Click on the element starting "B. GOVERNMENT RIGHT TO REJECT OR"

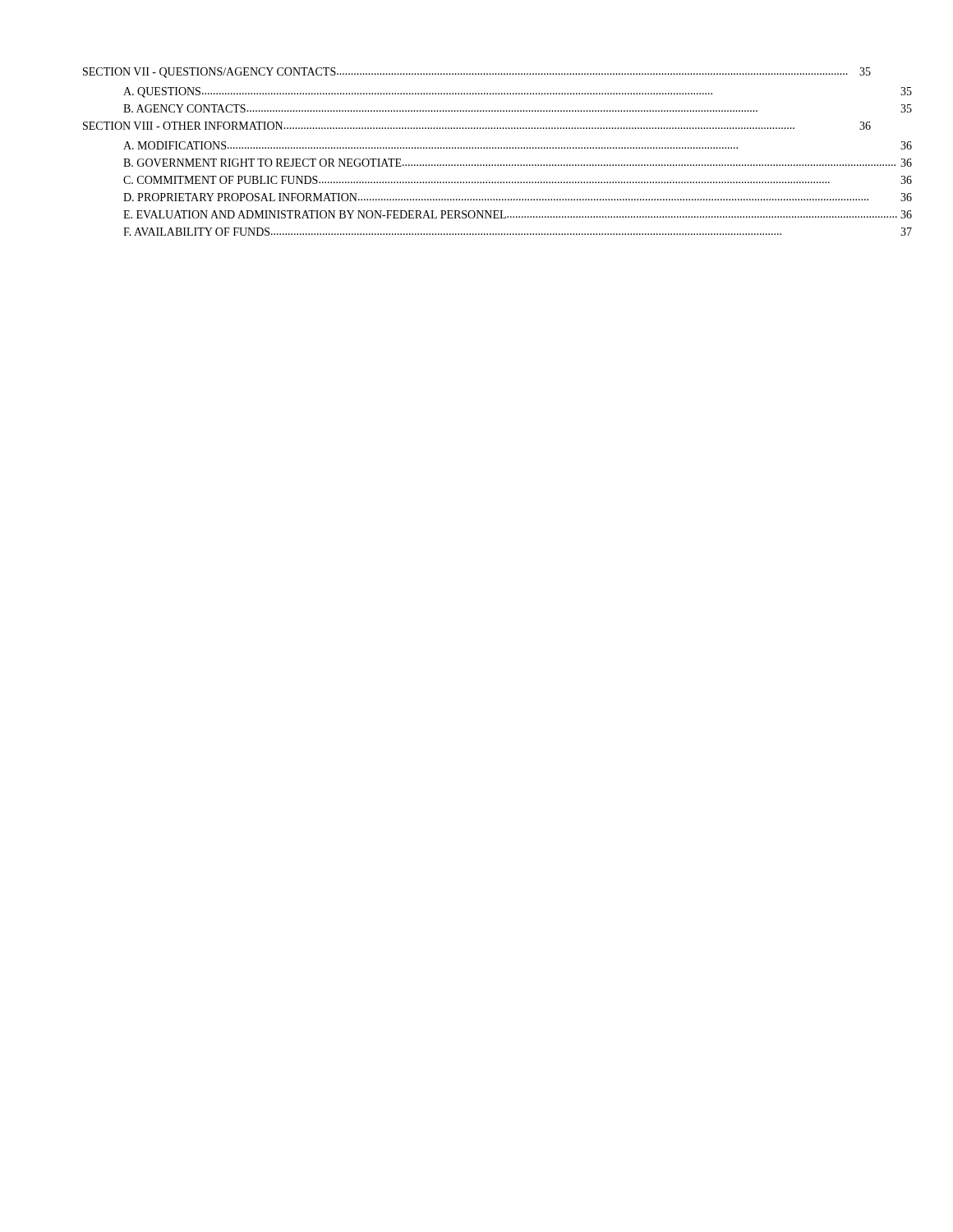pyautogui.click(x=518, y=163)
